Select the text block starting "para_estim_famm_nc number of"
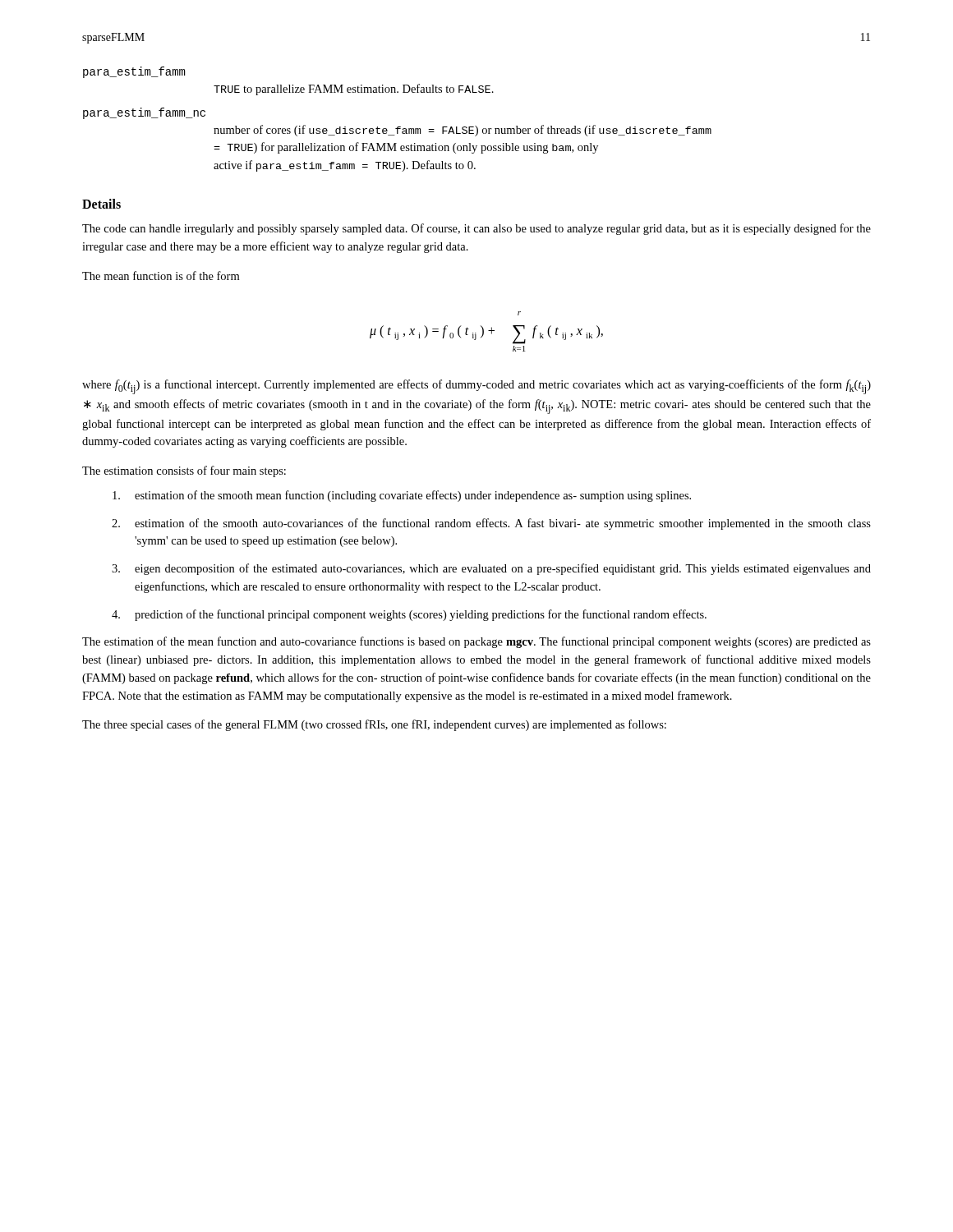The height and width of the screenshot is (1232, 953). (x=476, y=140)
